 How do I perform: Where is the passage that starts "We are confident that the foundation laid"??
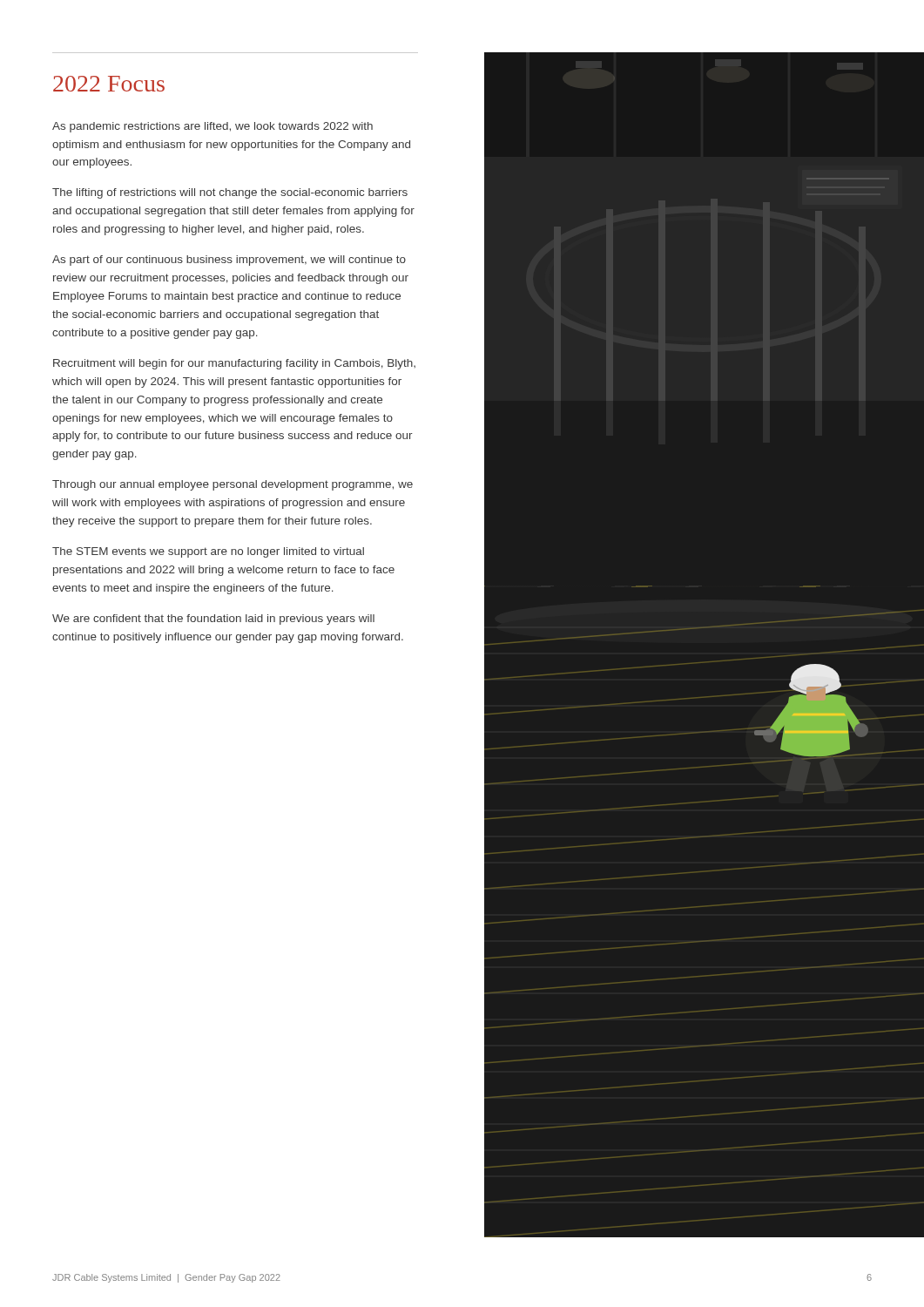[235, 628]
